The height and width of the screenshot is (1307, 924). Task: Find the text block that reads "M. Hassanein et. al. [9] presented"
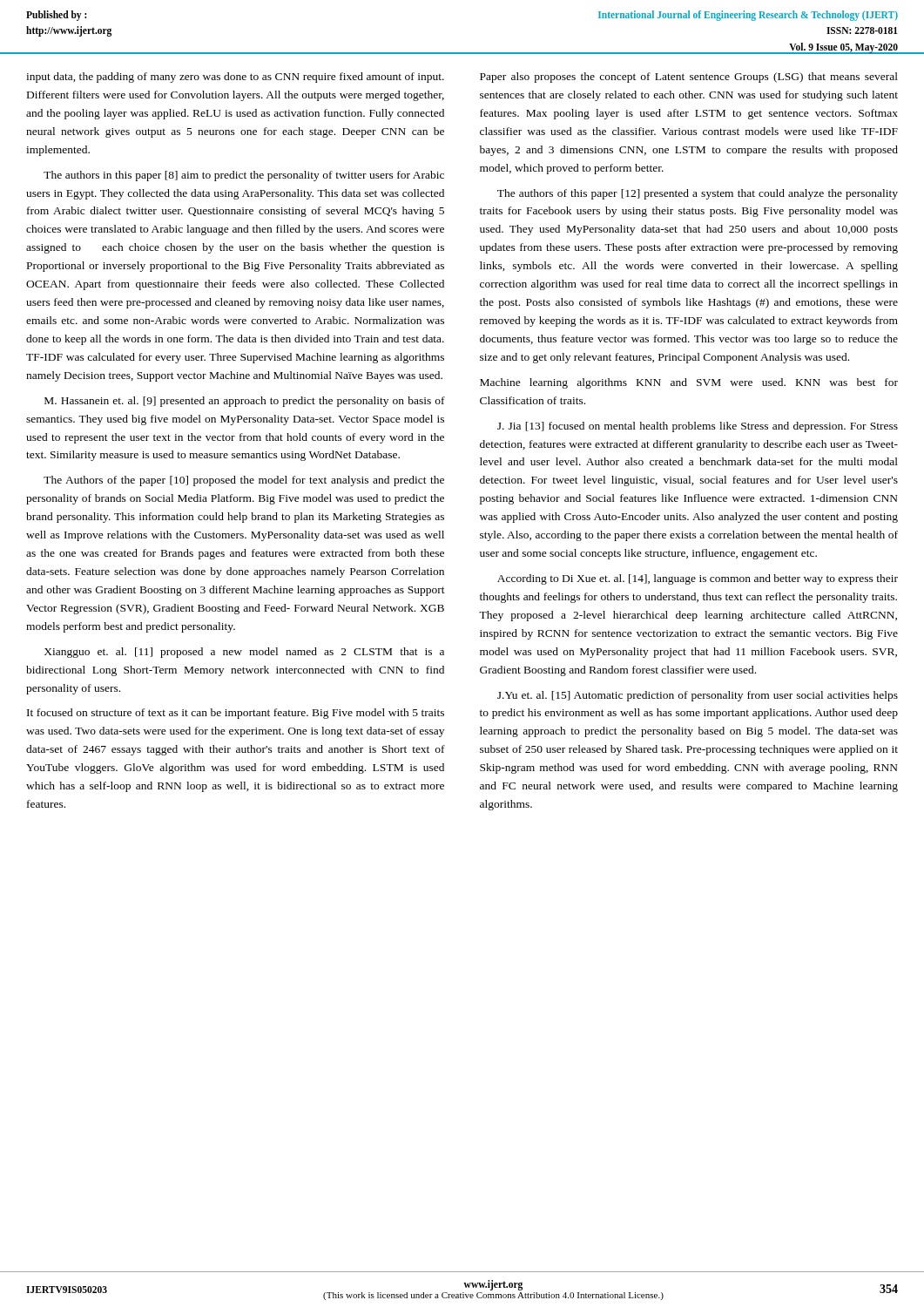tap(235, 428)
